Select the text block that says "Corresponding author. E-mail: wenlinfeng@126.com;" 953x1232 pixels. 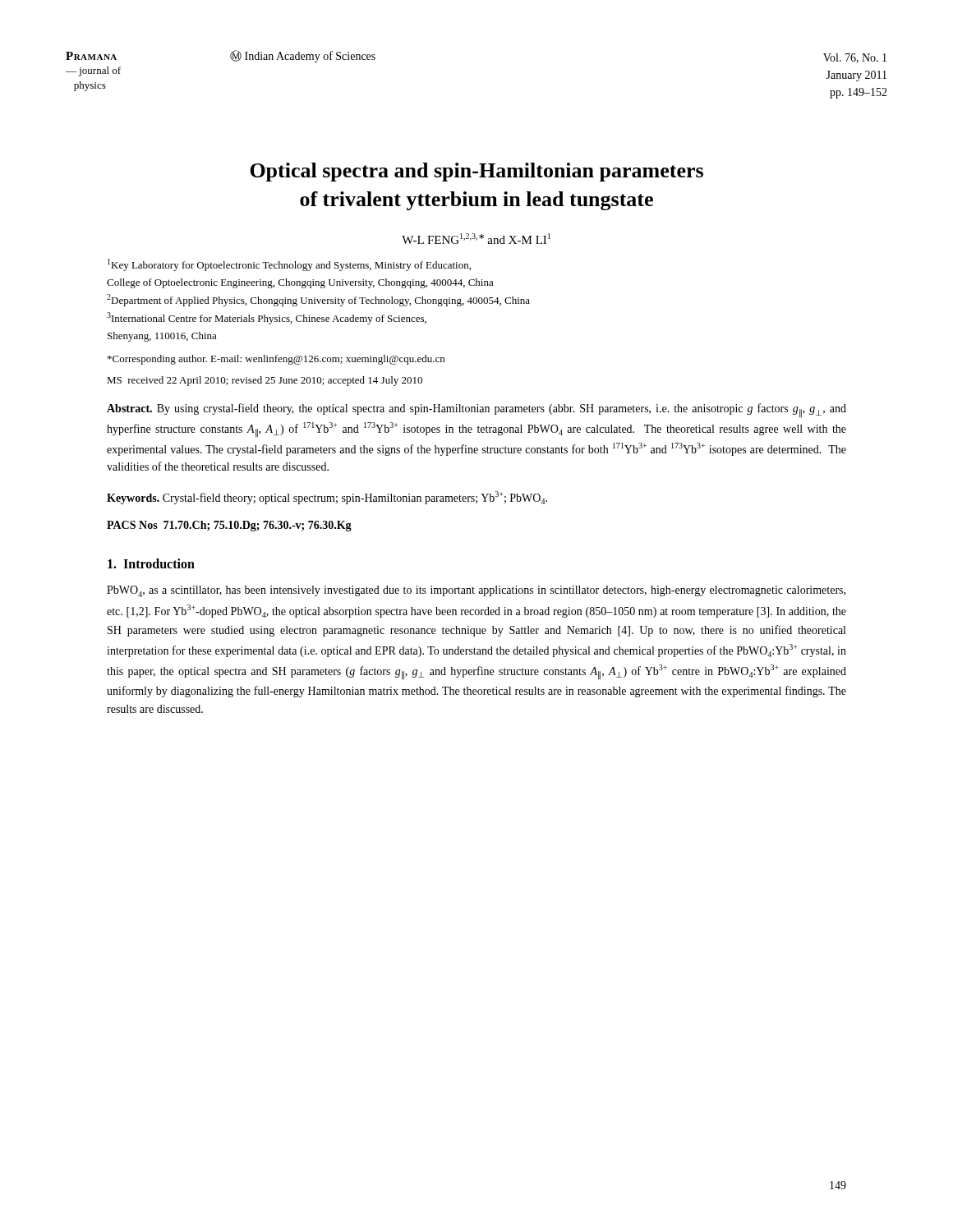click(x=276, y=358)
